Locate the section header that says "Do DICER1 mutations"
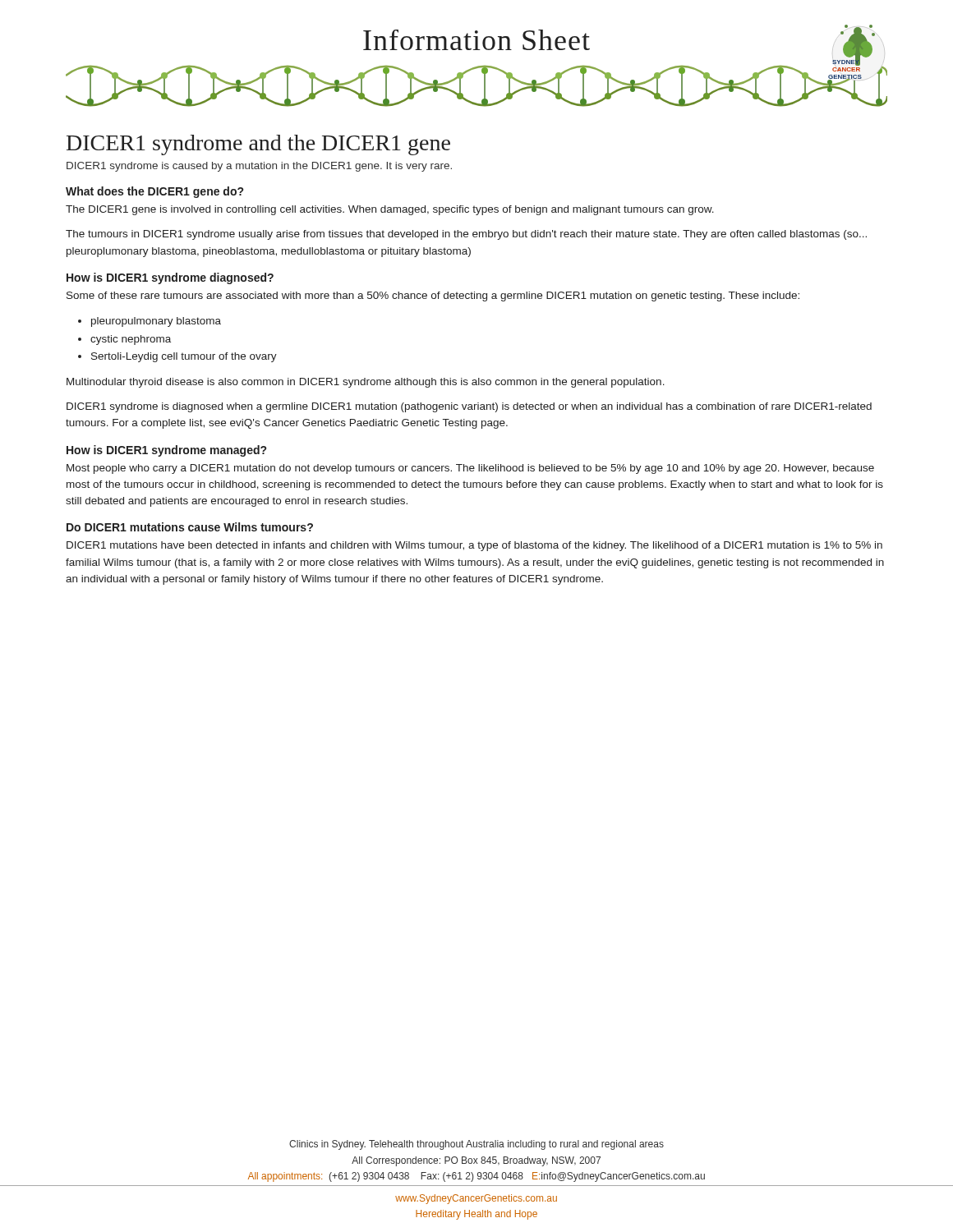Viewport: 953px width, 1232px height. [190, 528]
